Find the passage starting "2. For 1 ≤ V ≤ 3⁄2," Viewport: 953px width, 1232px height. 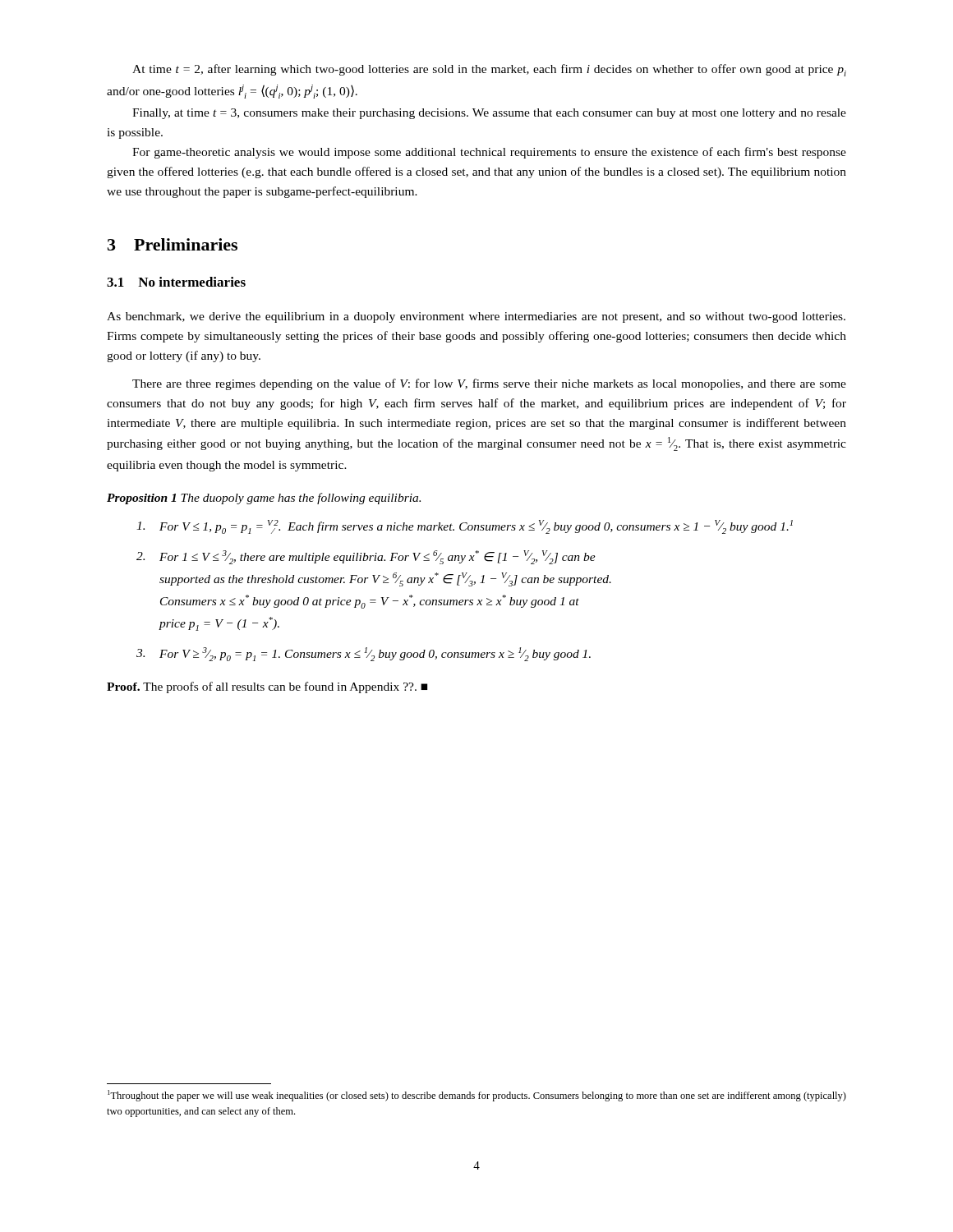tap(491, 591)
